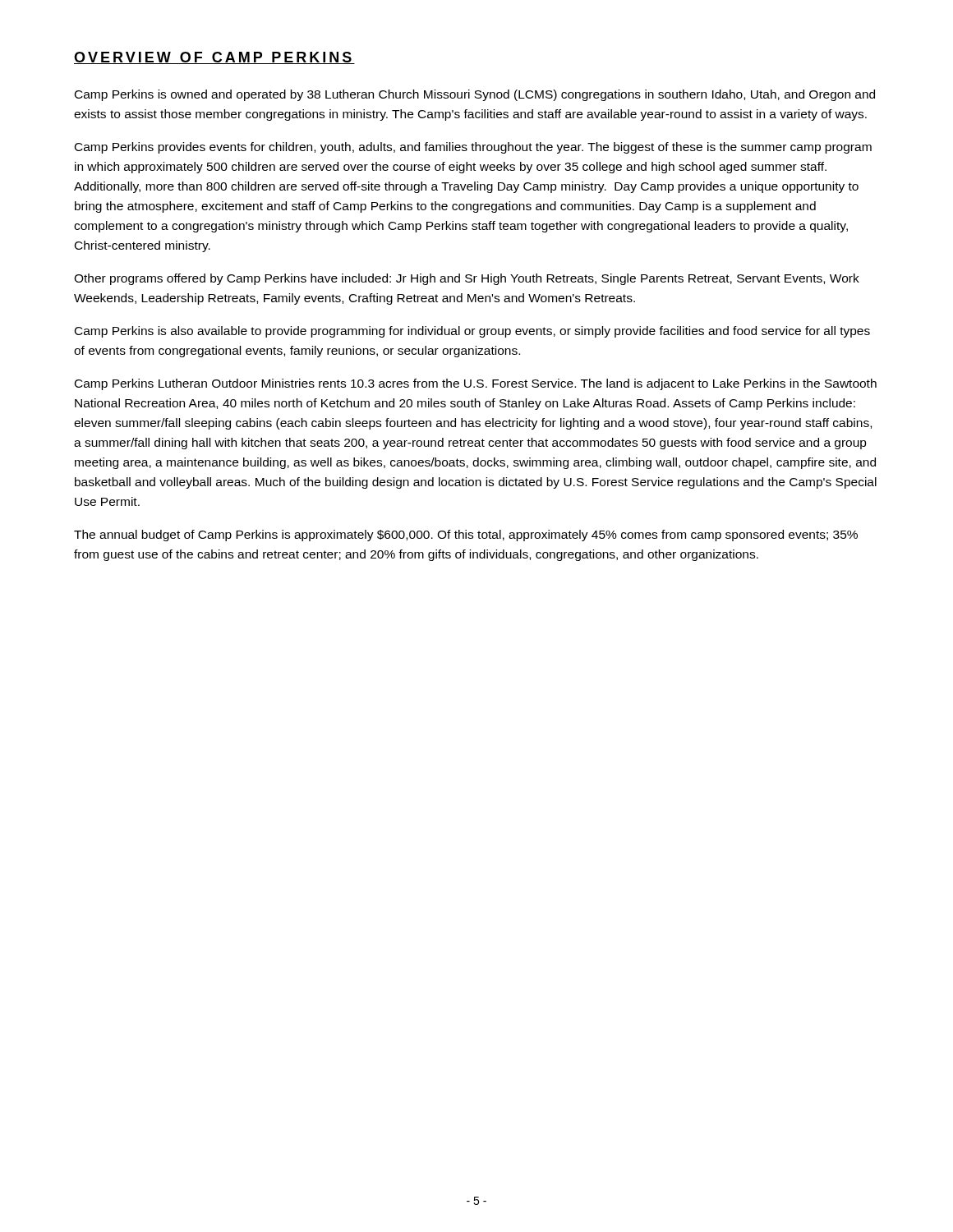
Task: Locate the block of text that opens with "Camp Perkins is owned and operated by"
Action: pos(475,104)
